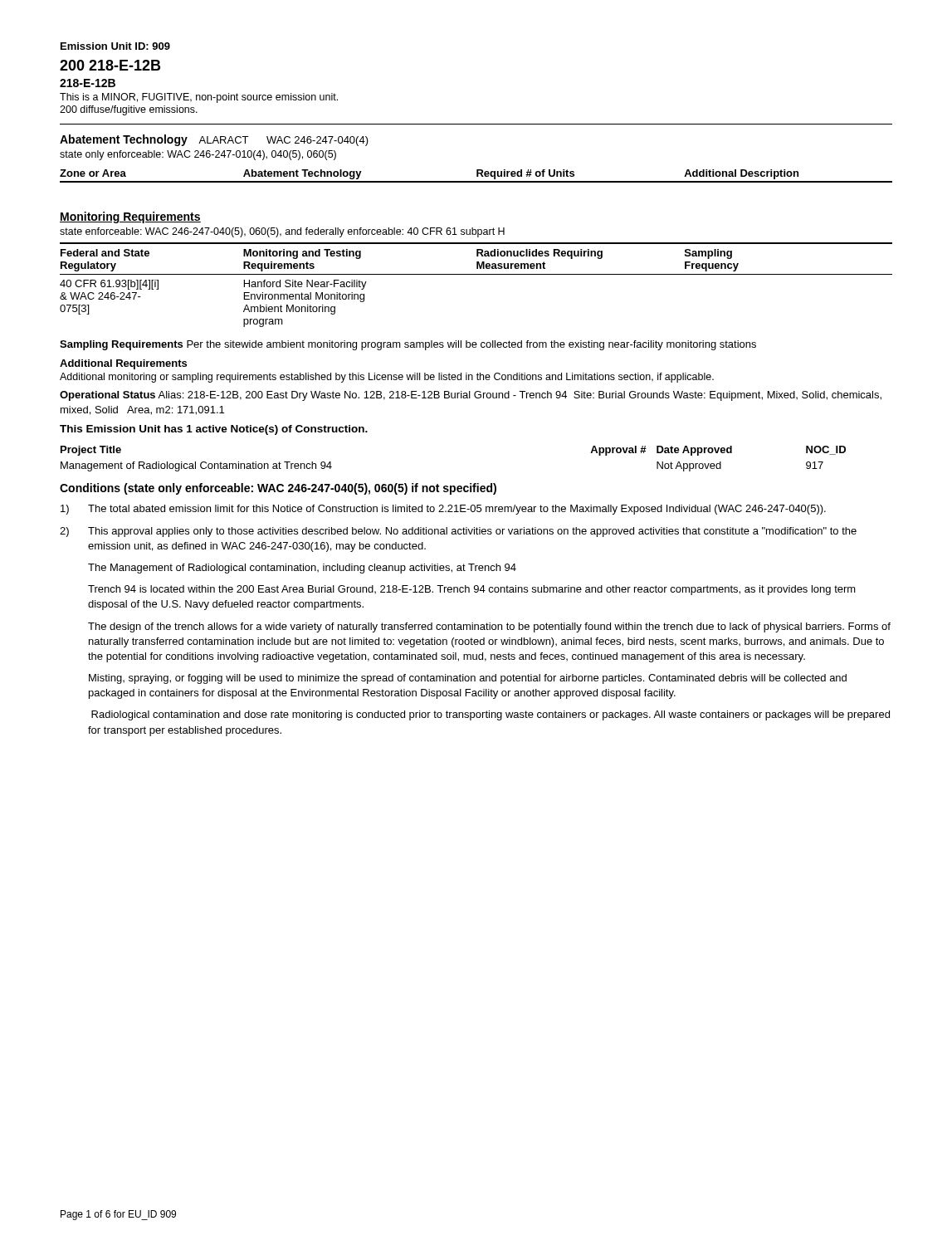Viewport: 952px width, 1245px height.
Task: Find the block on this page that starts "Sampling Requirements Per the sitewide ambient monitoring"
Action: [408, 344]
